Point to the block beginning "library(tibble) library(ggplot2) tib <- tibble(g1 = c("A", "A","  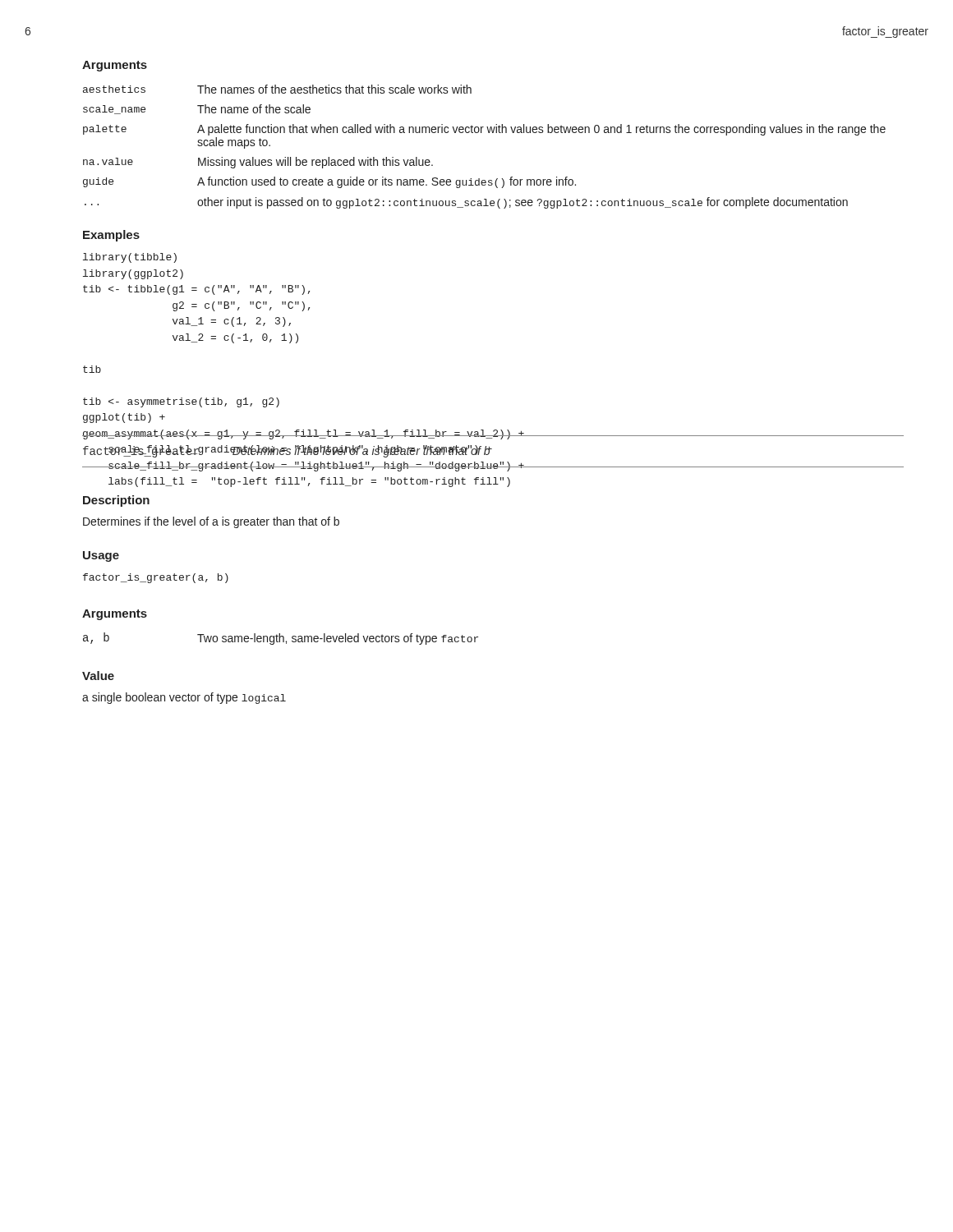click(130, 258)
